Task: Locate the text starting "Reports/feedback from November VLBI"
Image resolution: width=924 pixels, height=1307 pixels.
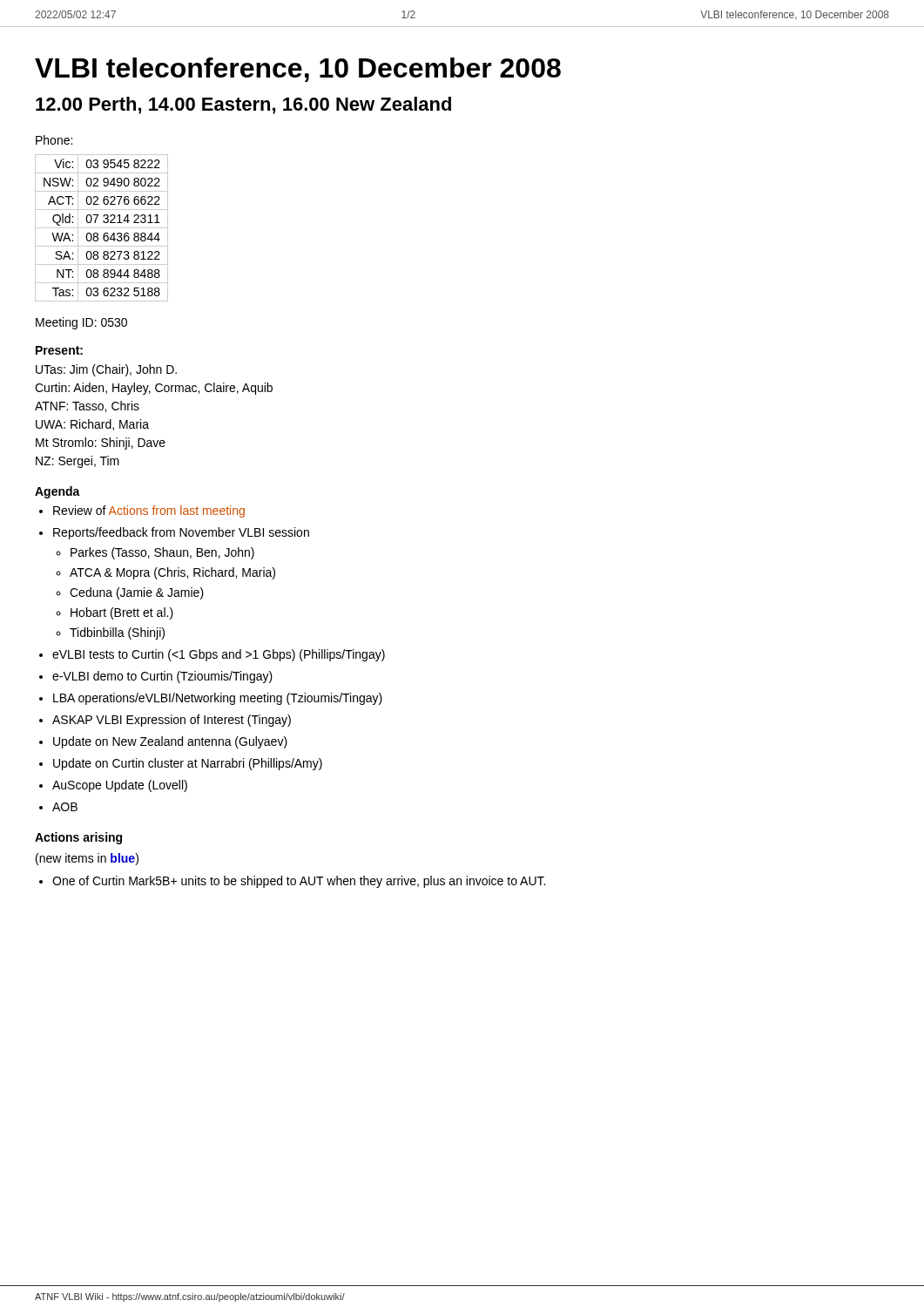Action: point(181,533)
